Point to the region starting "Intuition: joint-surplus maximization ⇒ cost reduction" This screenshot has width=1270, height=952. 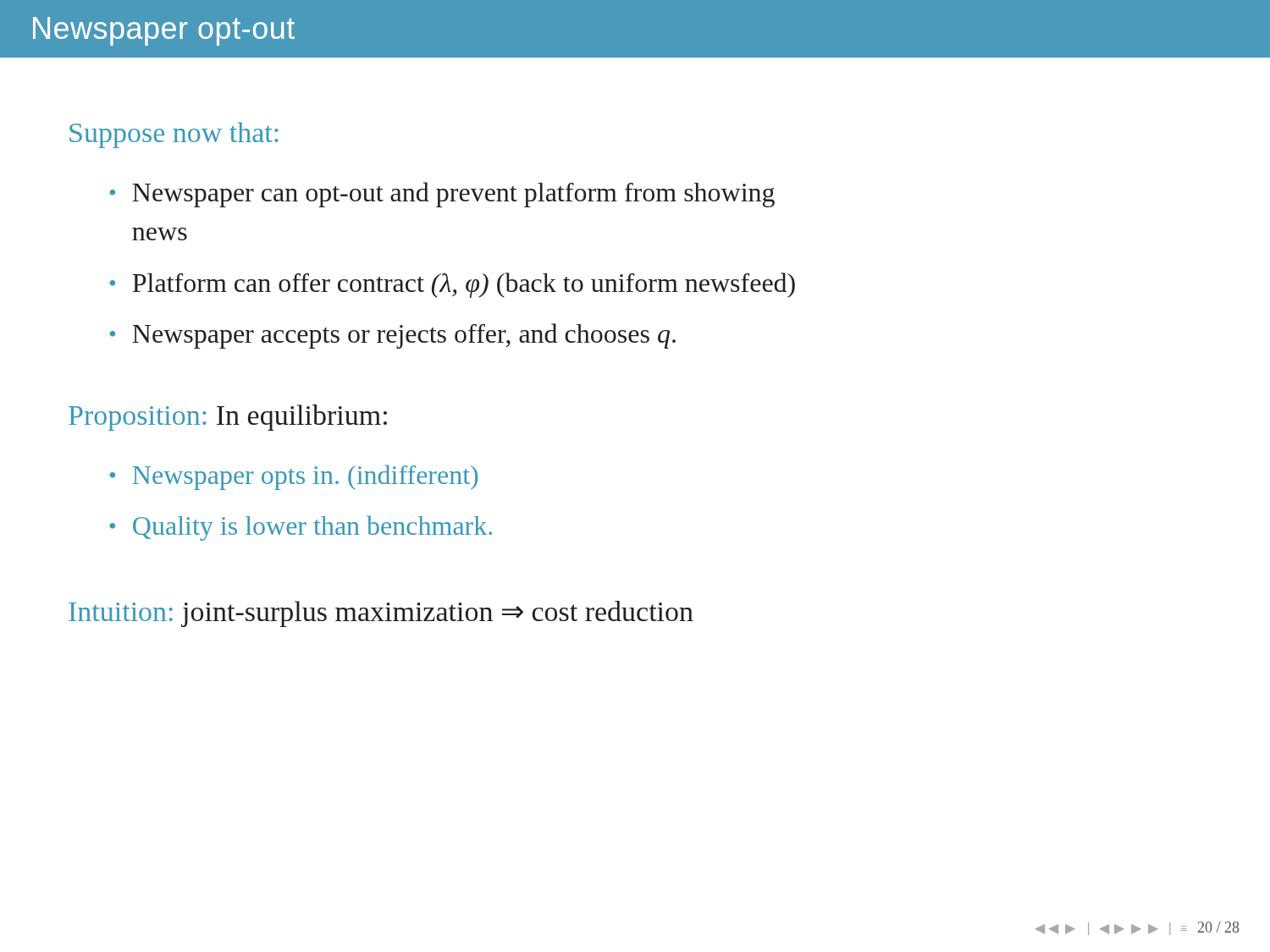click(381, 612)
